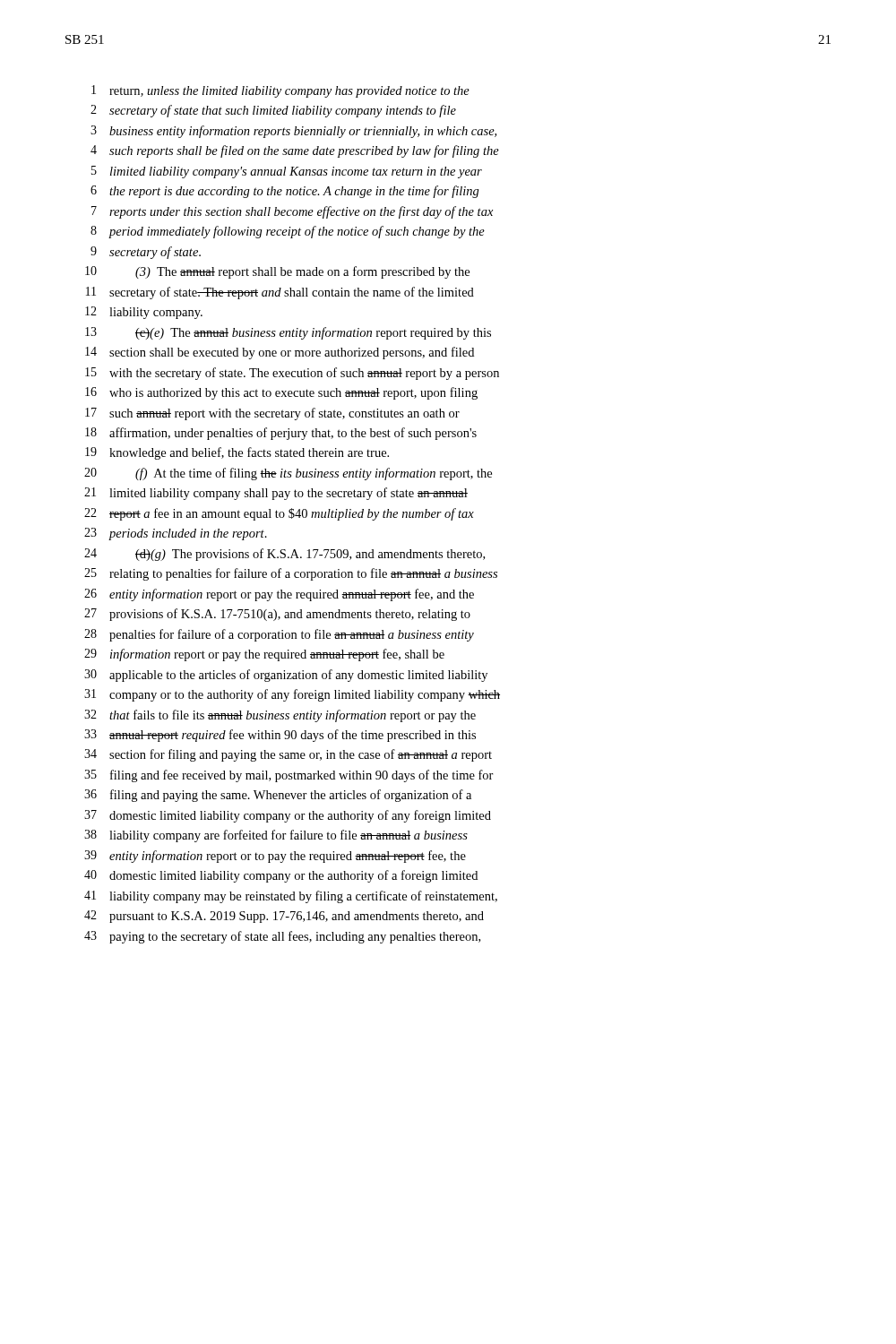Find the text block starting "1return, unless the limited liability company"

[448, 171]
